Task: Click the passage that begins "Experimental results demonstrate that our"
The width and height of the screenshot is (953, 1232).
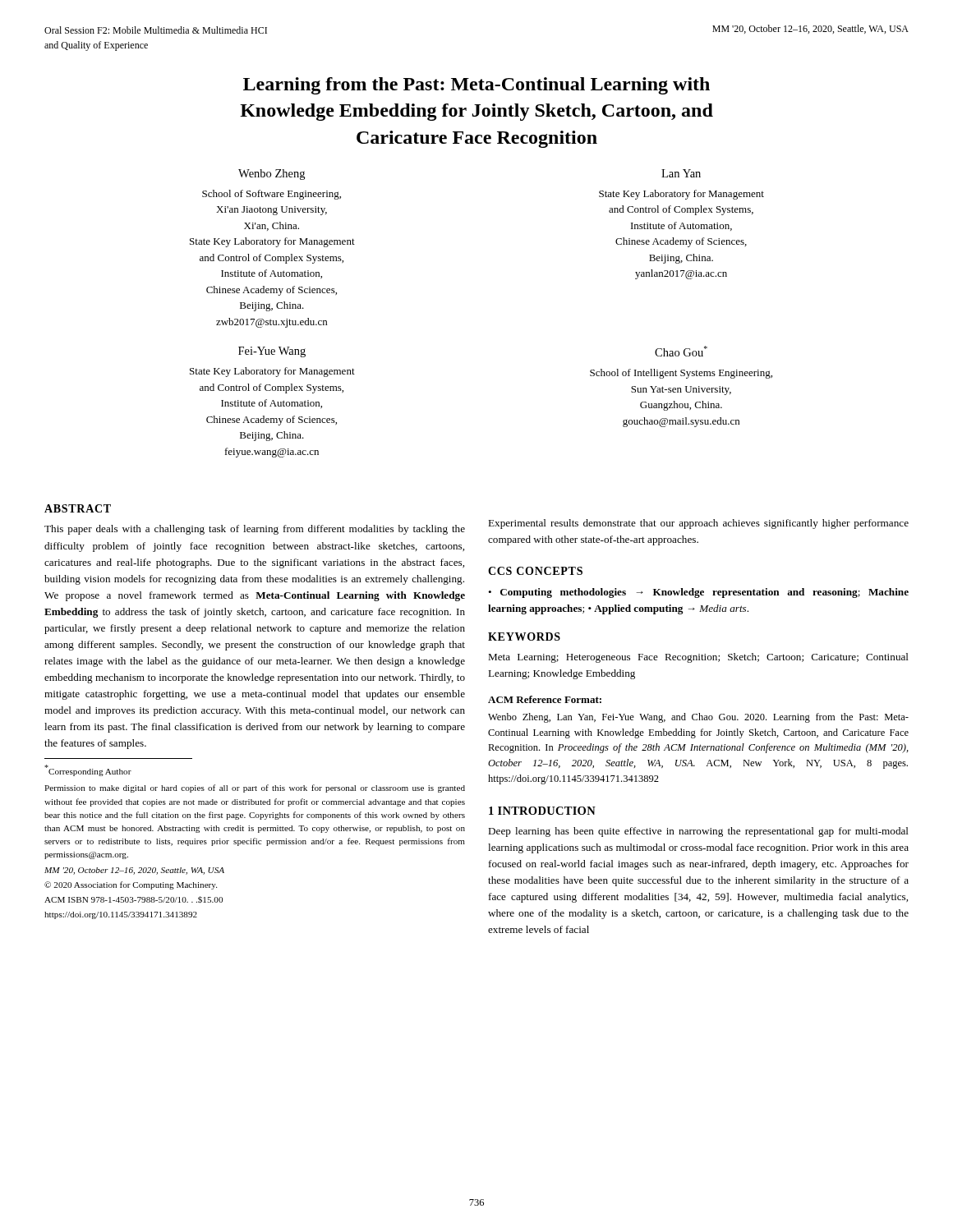Action: pyautogui.click(x=698, y=531)
